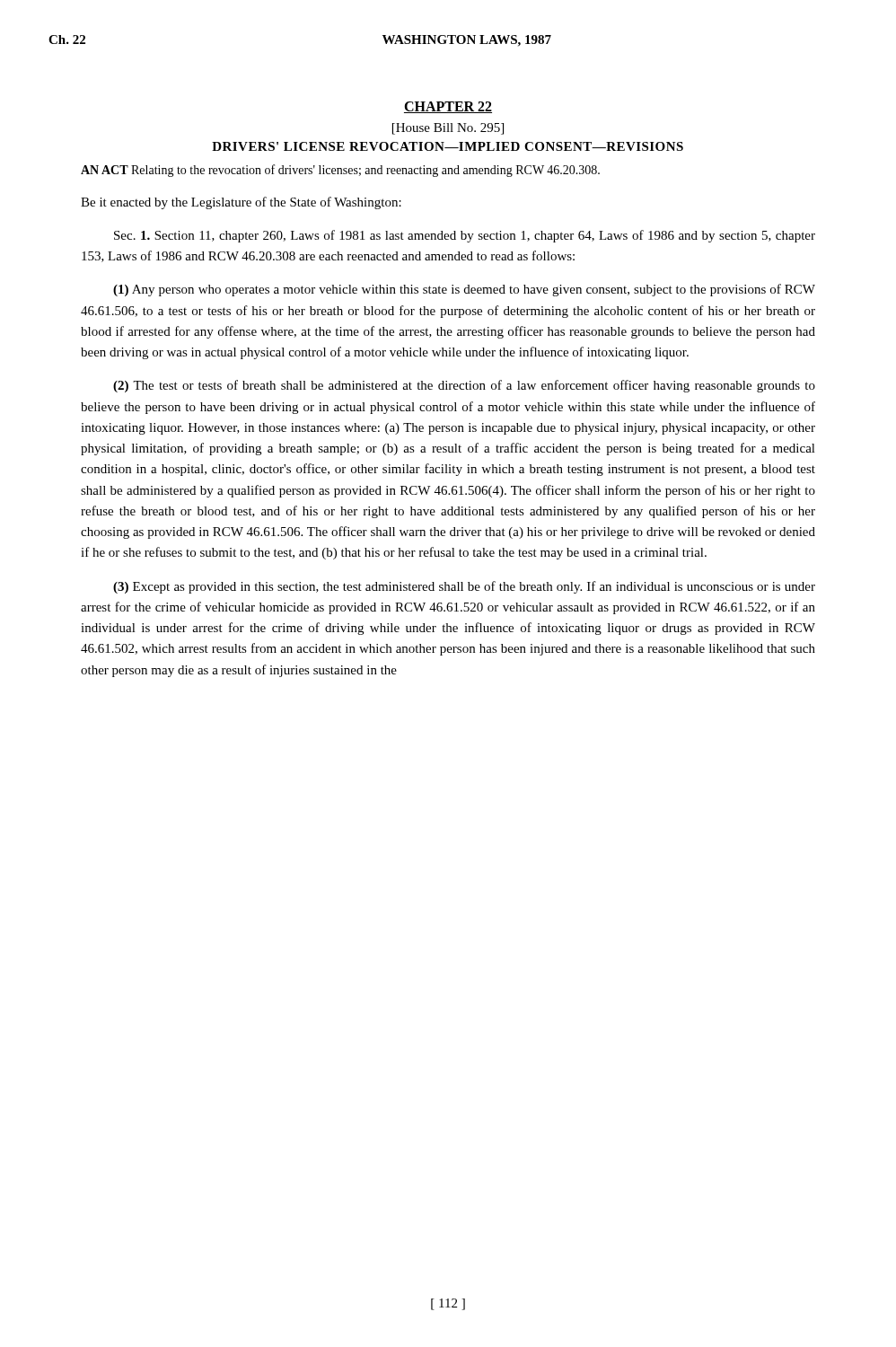Find the element starting "(2) The test or tests of breath"
Viewport: 896px width, 1347px height.
pyautogui.click(x=448, y=469)
